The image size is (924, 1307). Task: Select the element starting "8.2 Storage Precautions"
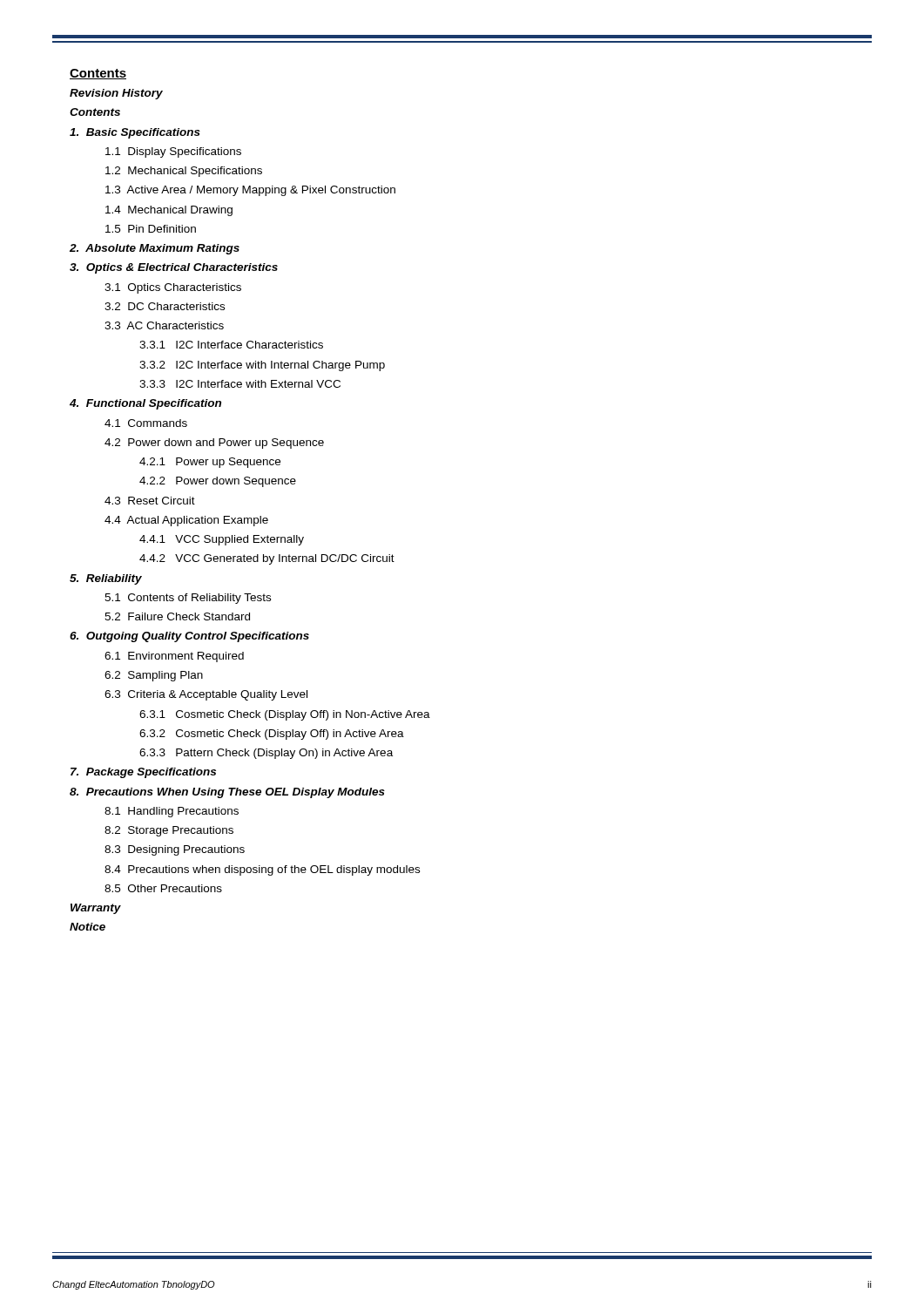(169, 830)
